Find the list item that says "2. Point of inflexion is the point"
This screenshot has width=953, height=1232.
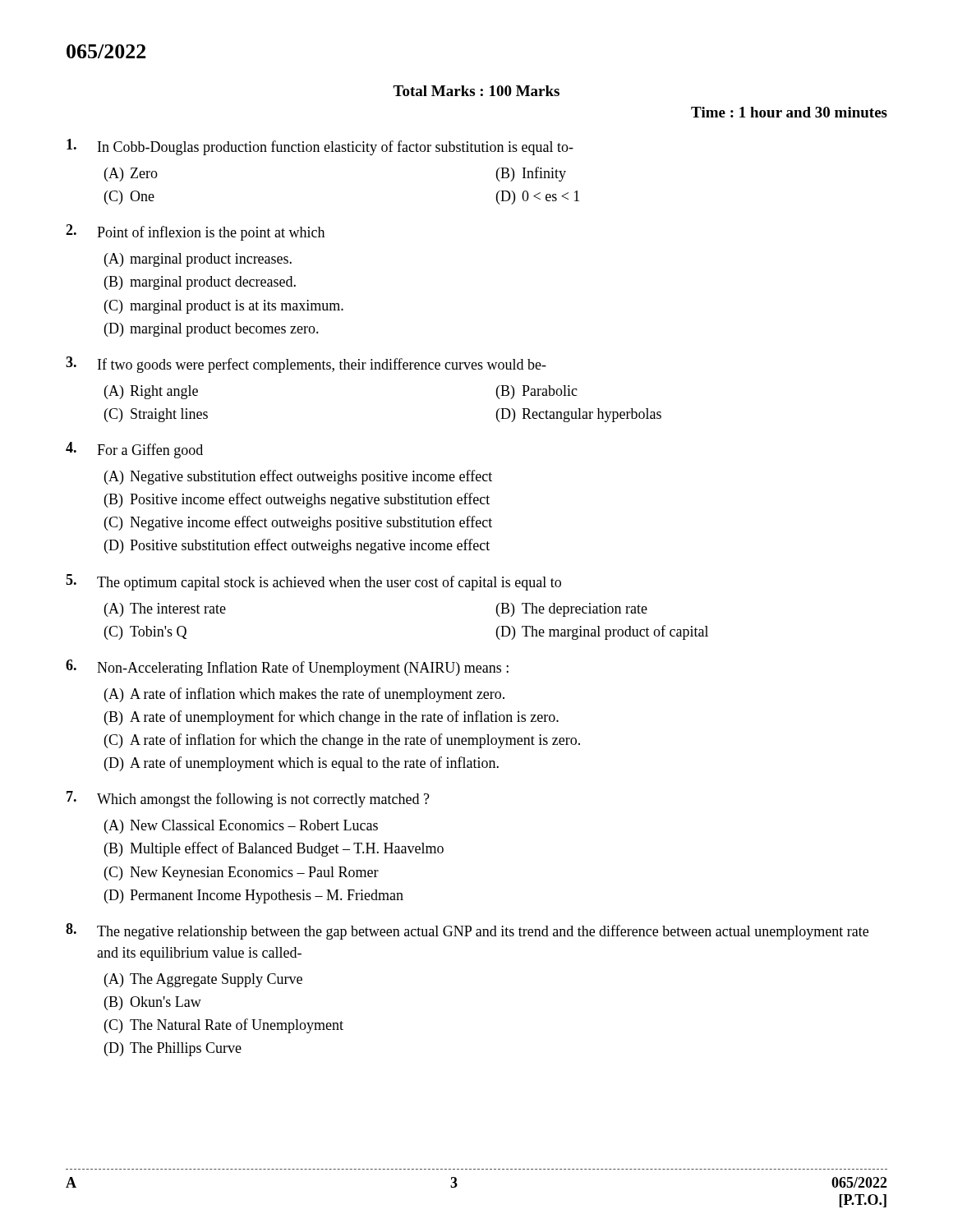pyautogui.click(x=195, y=232)
